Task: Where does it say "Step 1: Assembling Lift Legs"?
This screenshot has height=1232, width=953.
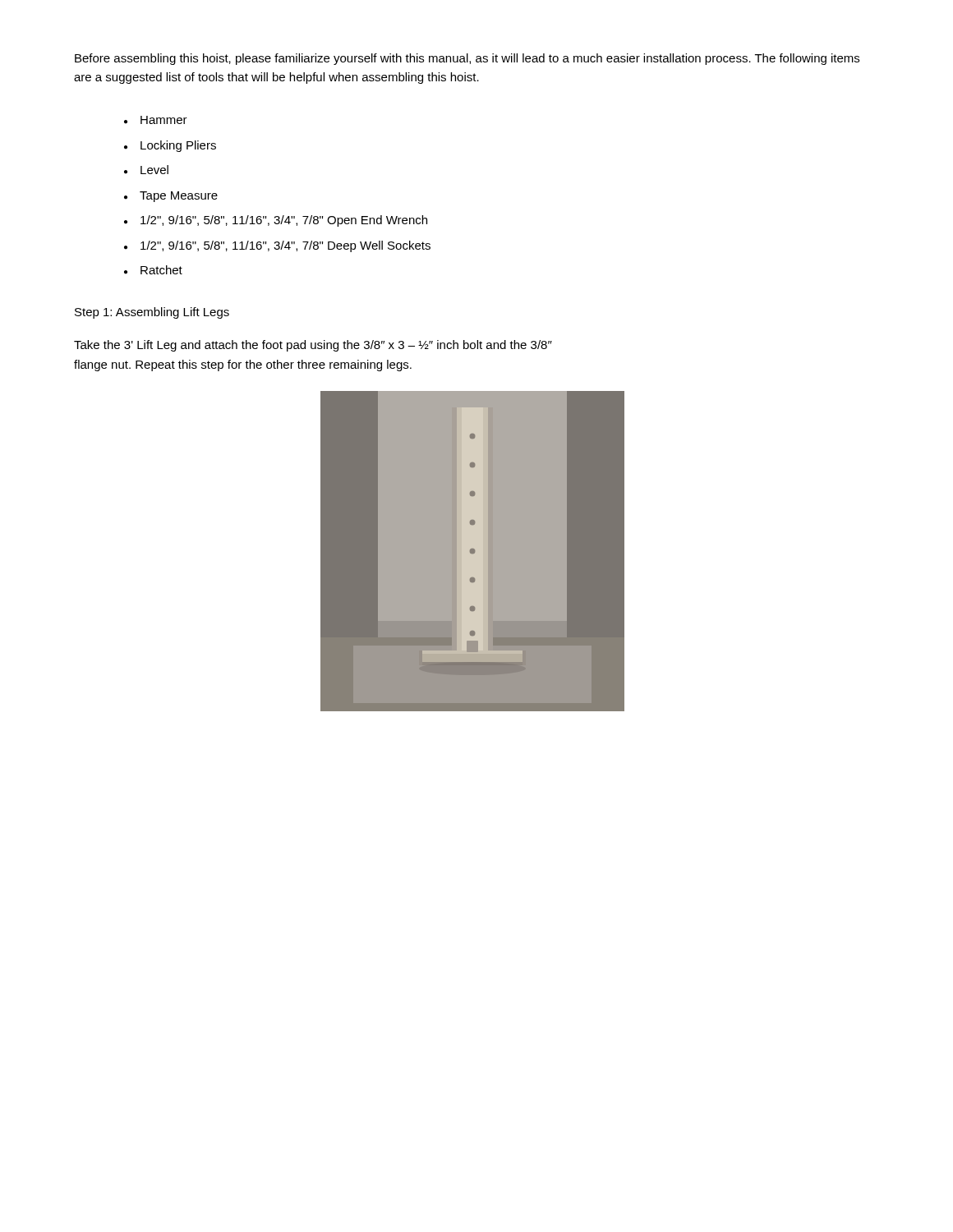Action: pos(152,311)
